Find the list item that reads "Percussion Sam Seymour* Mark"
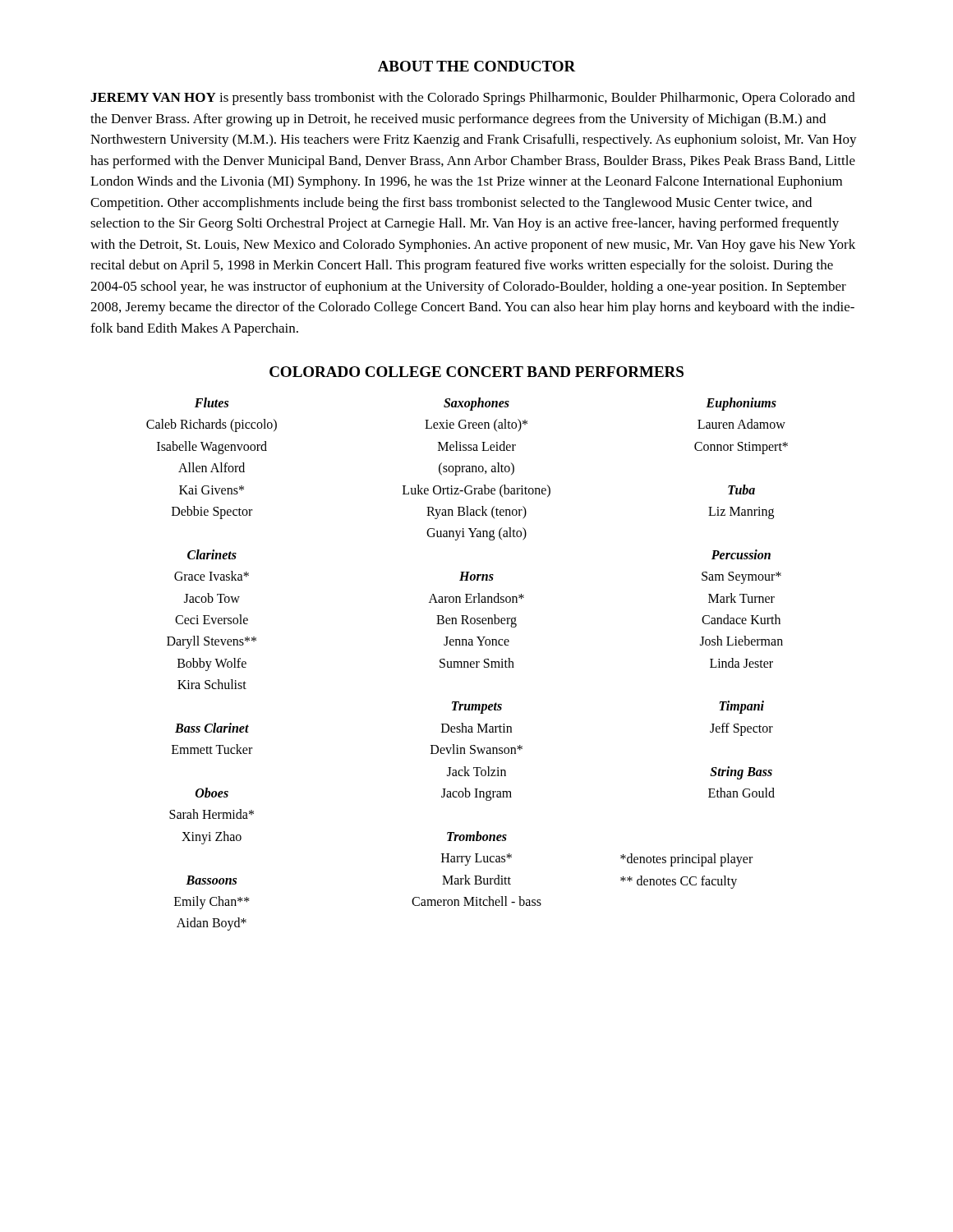The width and height of the screenshot is (953, 1232). [741, 609]
